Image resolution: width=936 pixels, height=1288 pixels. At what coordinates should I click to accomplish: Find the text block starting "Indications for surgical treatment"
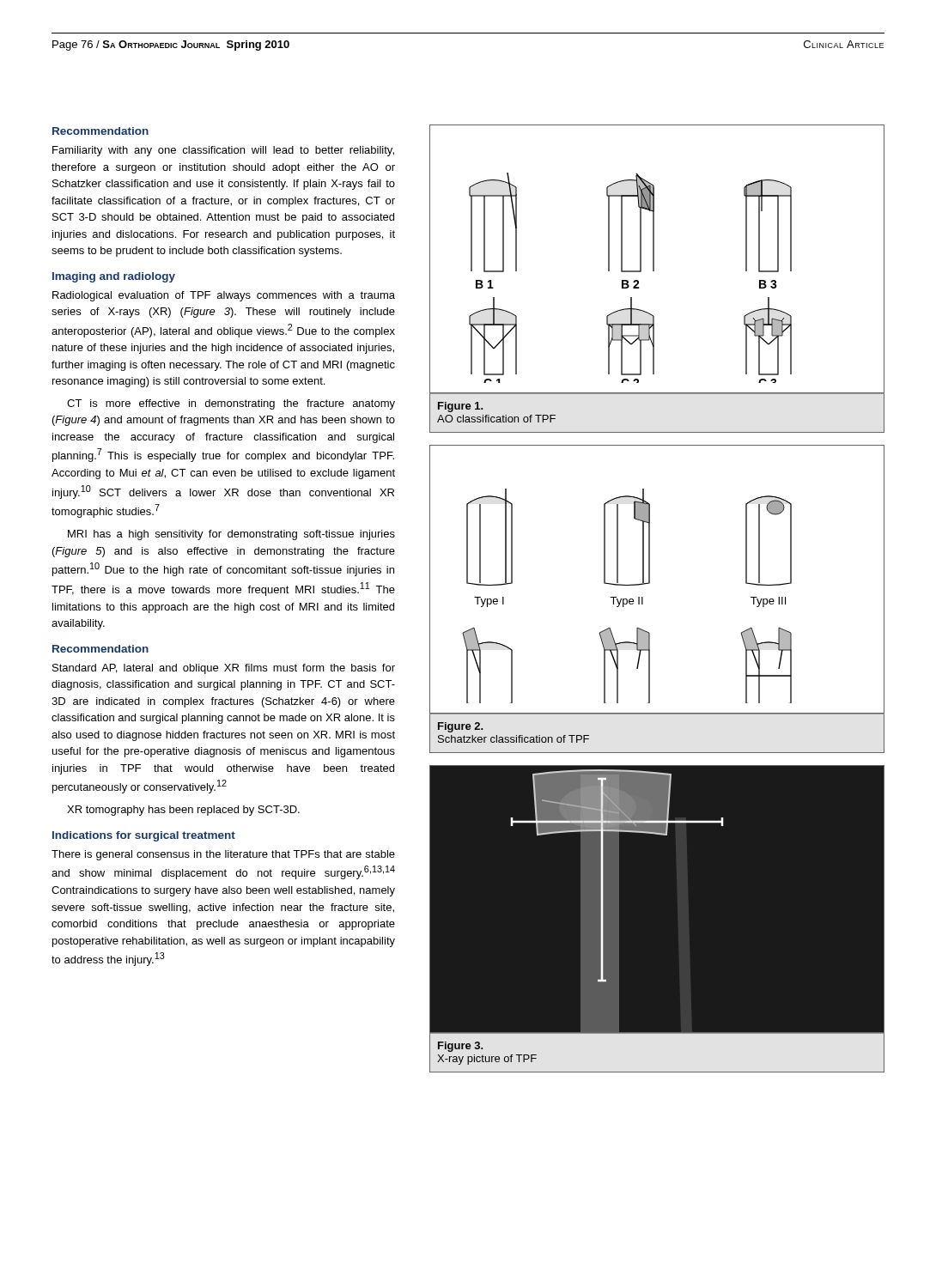point(143,835)
